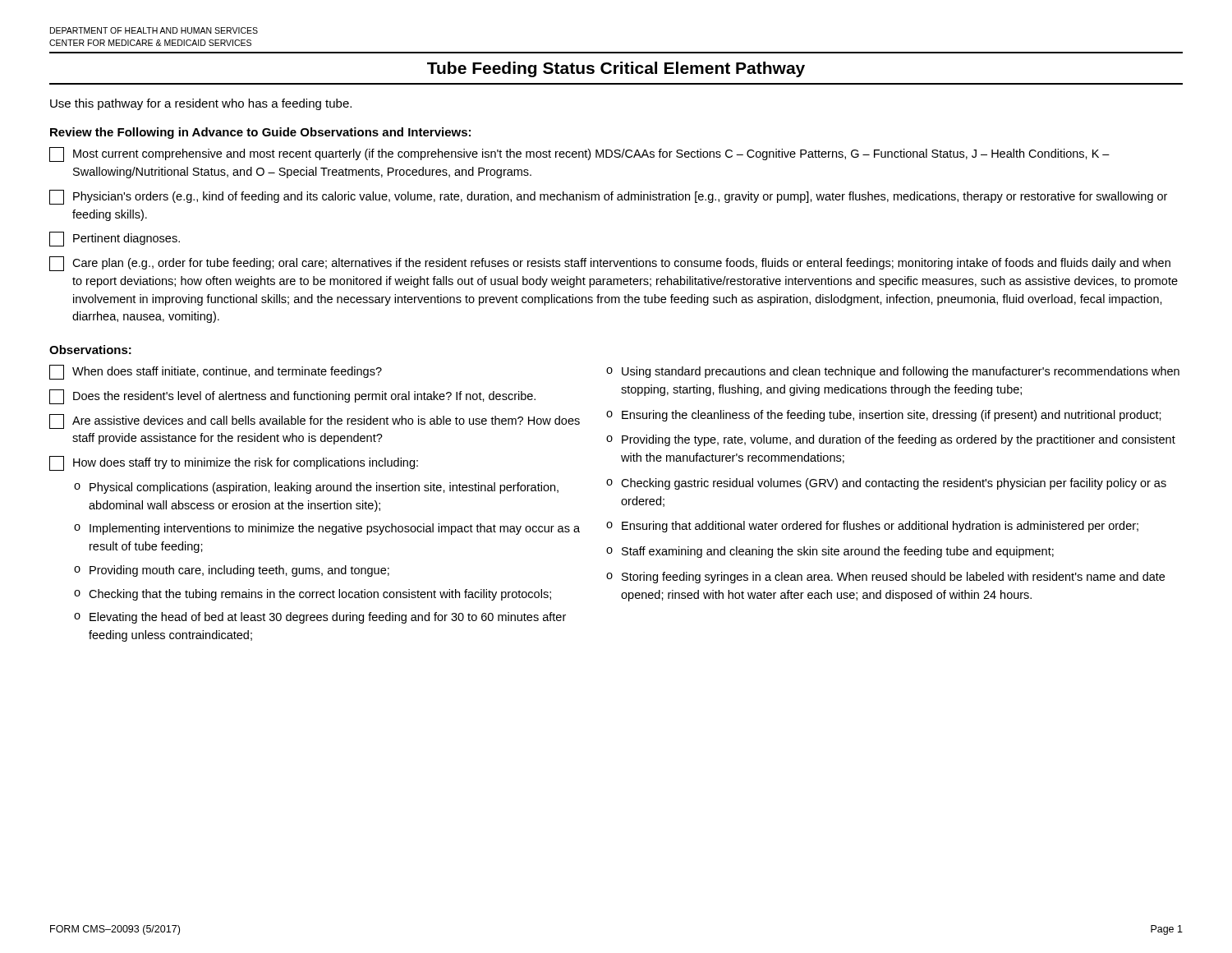
Task: Point to the element starting "Review the Following in Advance to"
Action: click(261, 132)
